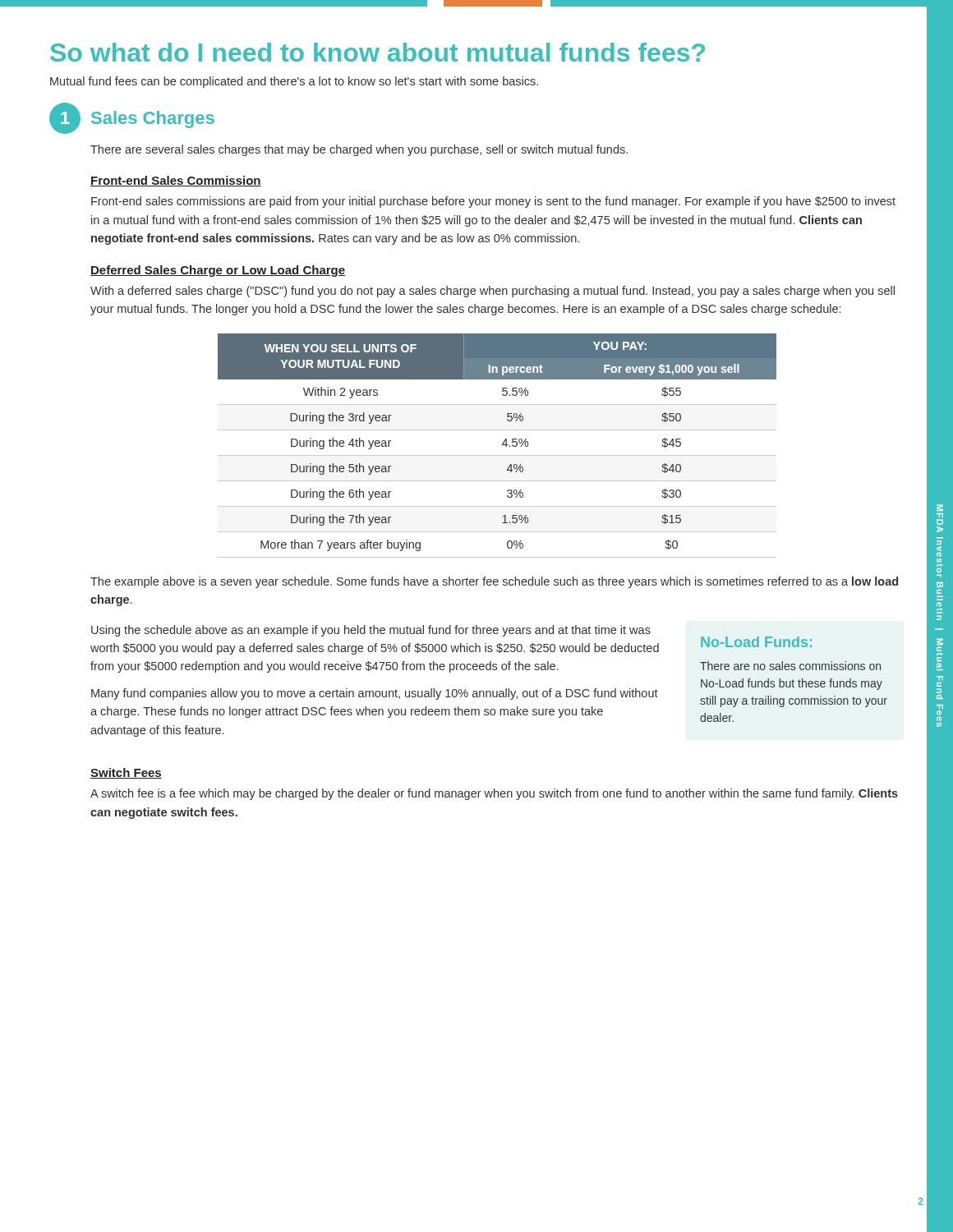Point to the block beginning "A switch fee is a fee which may"
Viewport: 953px width, 1232px height.
[497, 803]
